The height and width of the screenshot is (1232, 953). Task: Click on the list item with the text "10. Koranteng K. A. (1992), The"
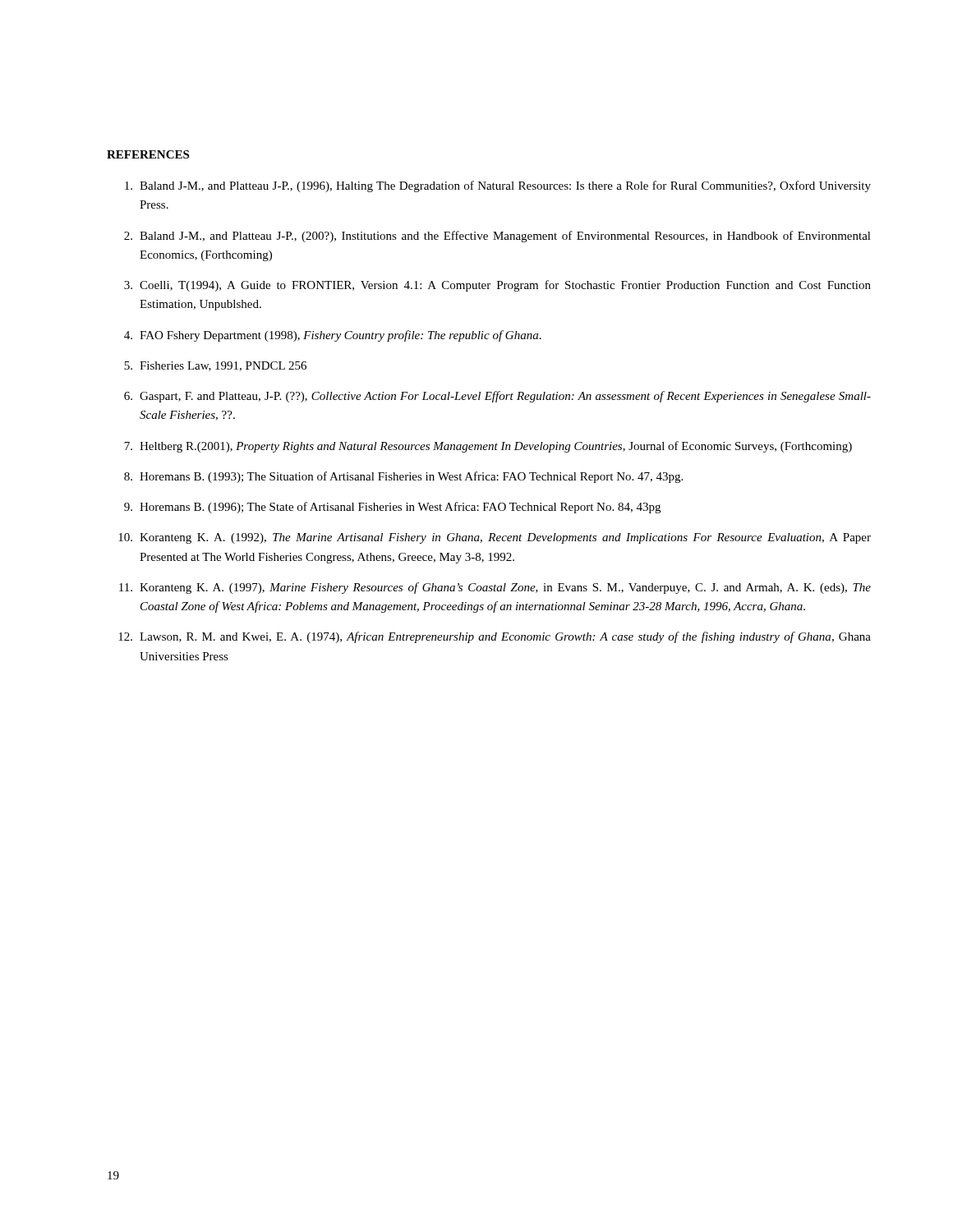tap(489, 547)
